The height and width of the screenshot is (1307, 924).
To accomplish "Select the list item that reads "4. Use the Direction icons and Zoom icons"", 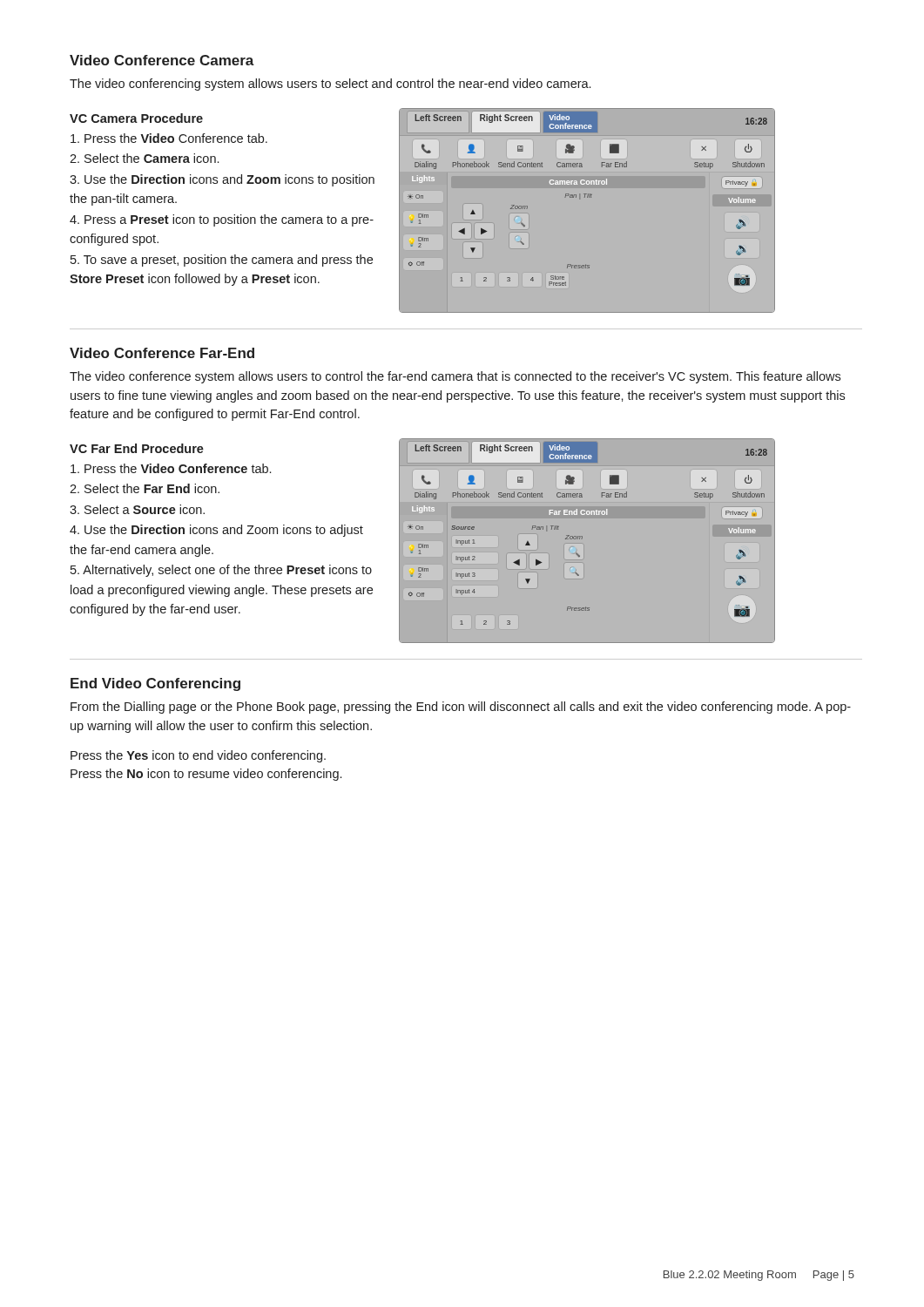I will coord(216,540).
